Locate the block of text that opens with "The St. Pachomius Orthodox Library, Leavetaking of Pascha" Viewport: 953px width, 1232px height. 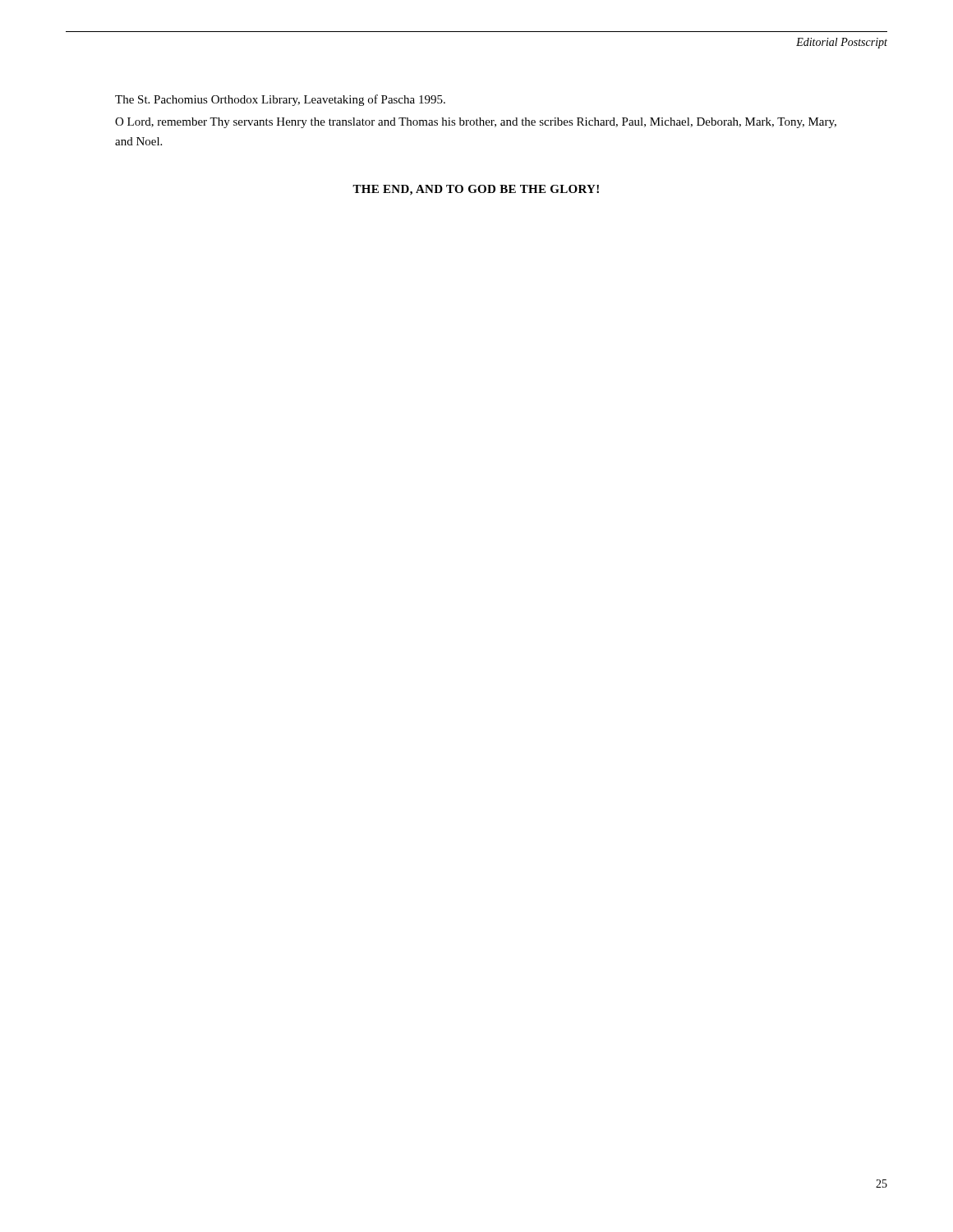pyautogui.click(x=476, y=121)
